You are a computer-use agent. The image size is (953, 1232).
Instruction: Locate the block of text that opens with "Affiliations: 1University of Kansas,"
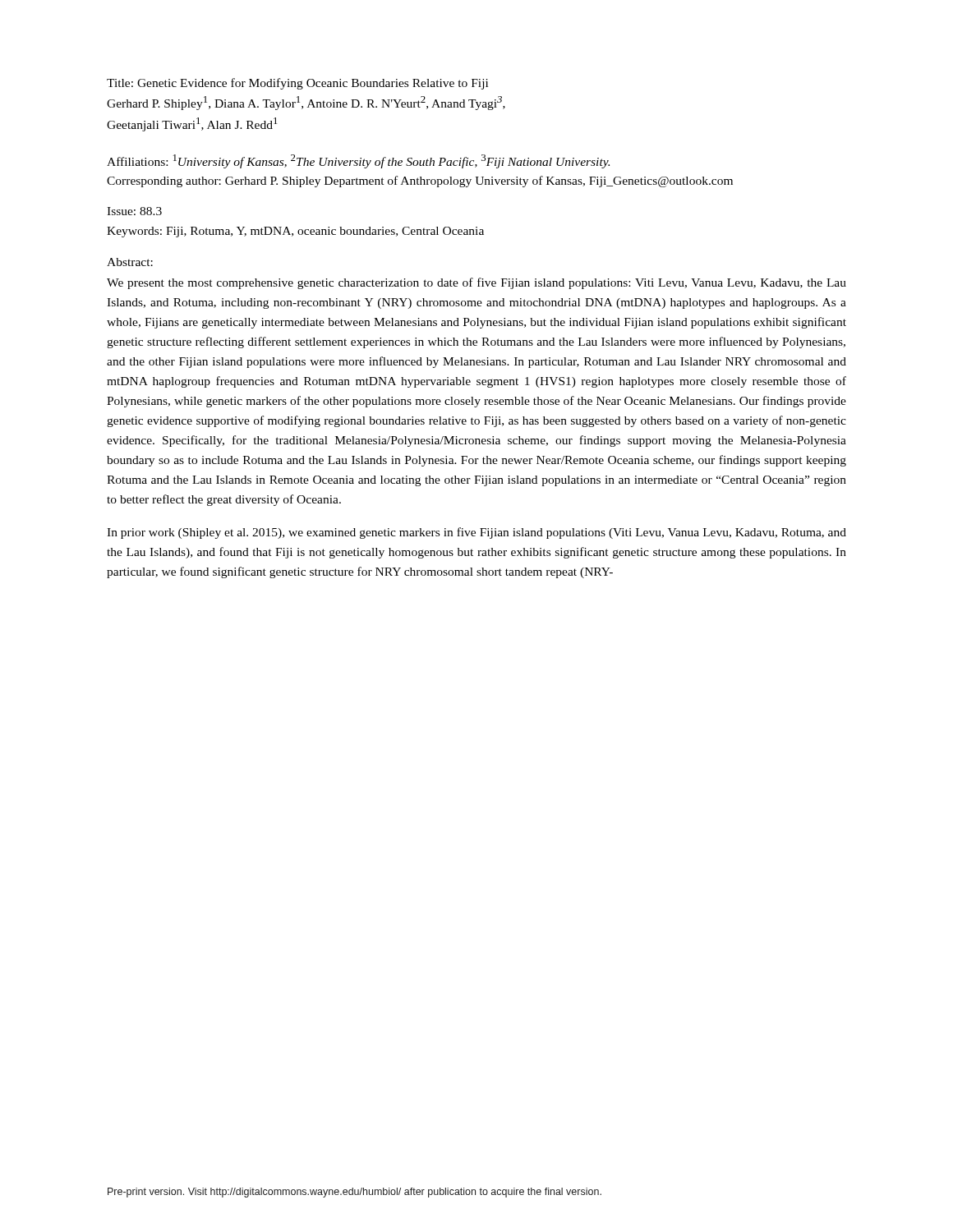click(x=420, y=169)
